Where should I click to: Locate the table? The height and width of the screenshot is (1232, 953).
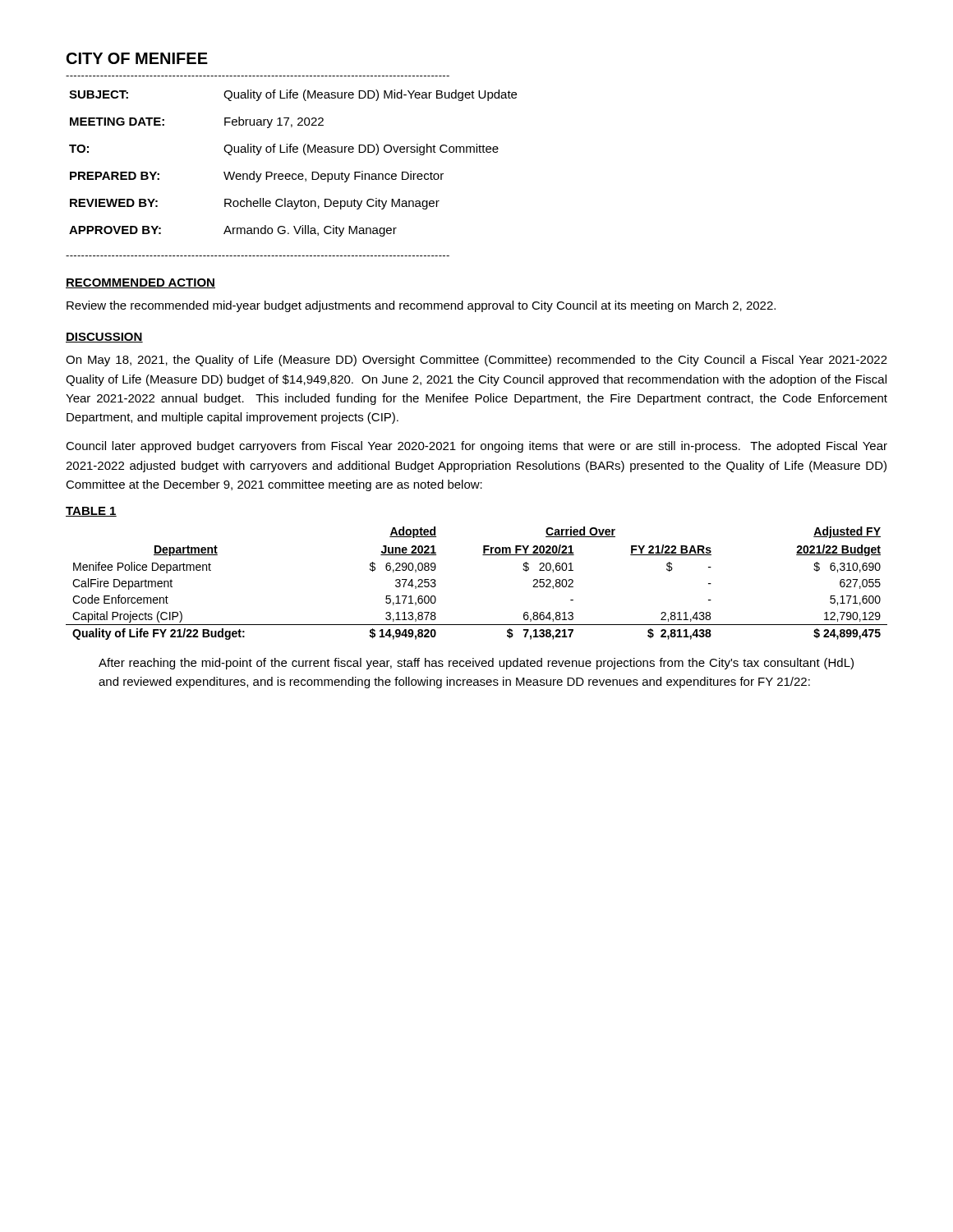pyautogui.click(x=476, y=582)
